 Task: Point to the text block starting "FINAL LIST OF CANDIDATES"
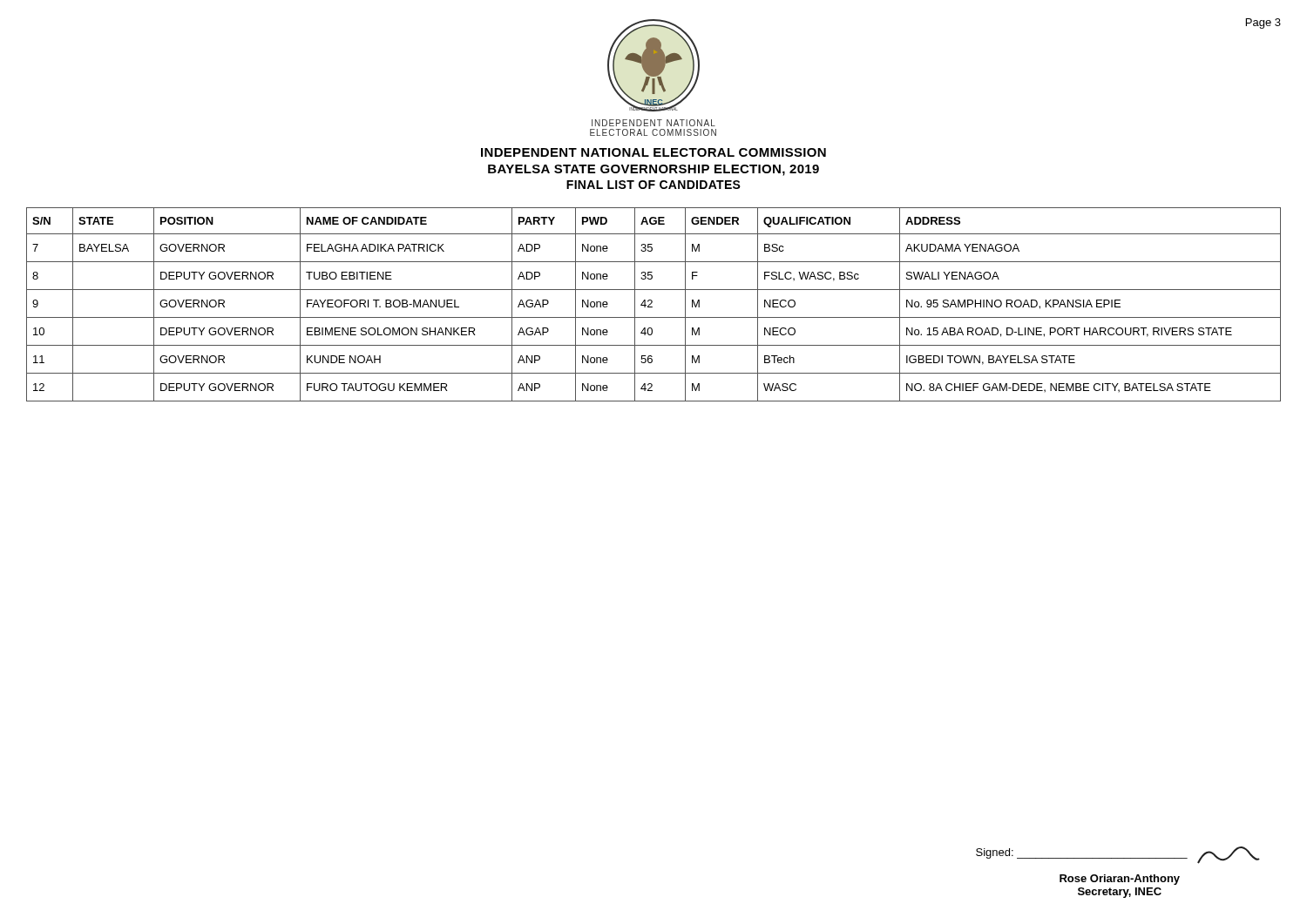(x=654, y=185)
